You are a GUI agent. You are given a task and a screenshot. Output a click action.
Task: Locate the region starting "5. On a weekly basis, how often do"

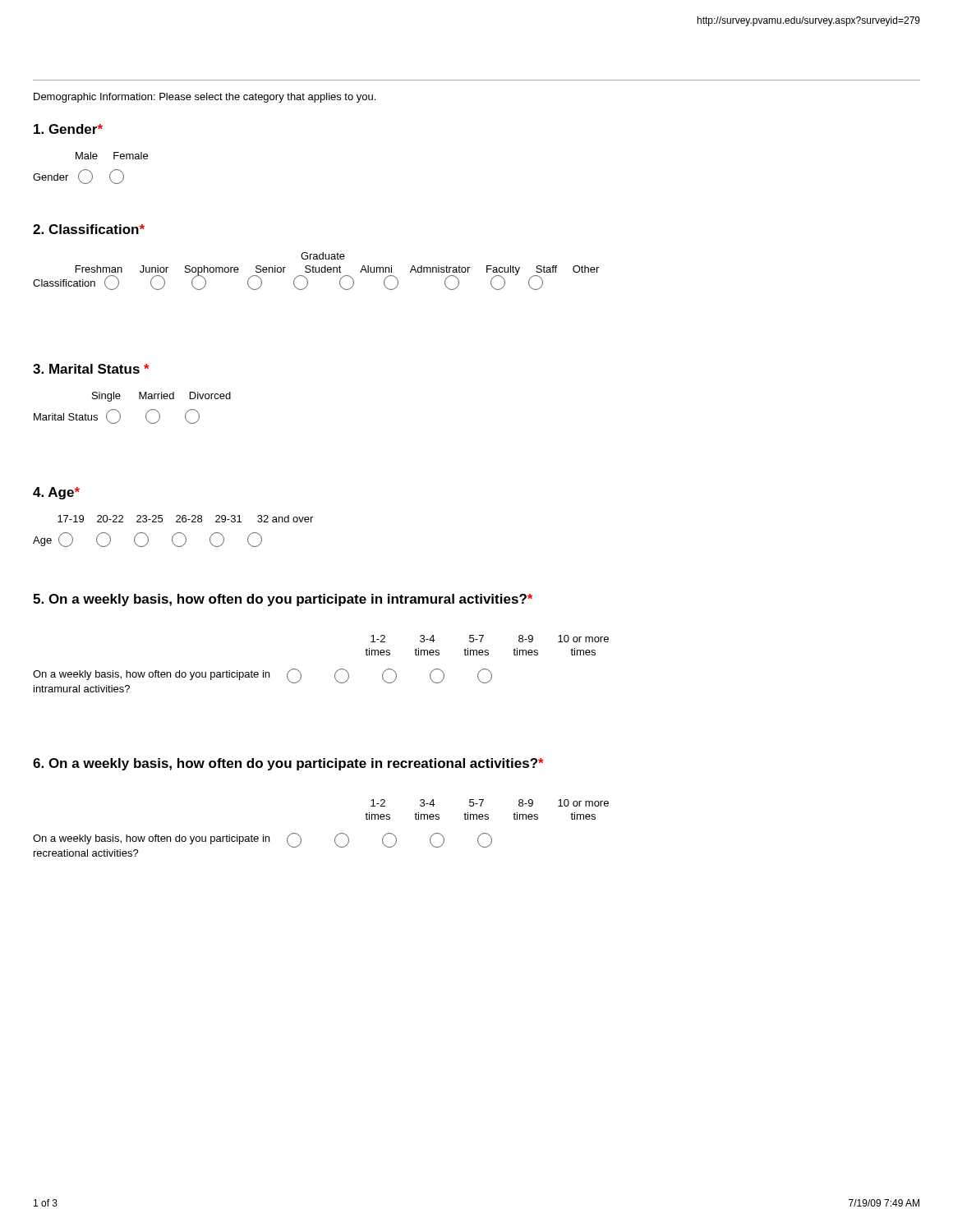coord(283,599)
